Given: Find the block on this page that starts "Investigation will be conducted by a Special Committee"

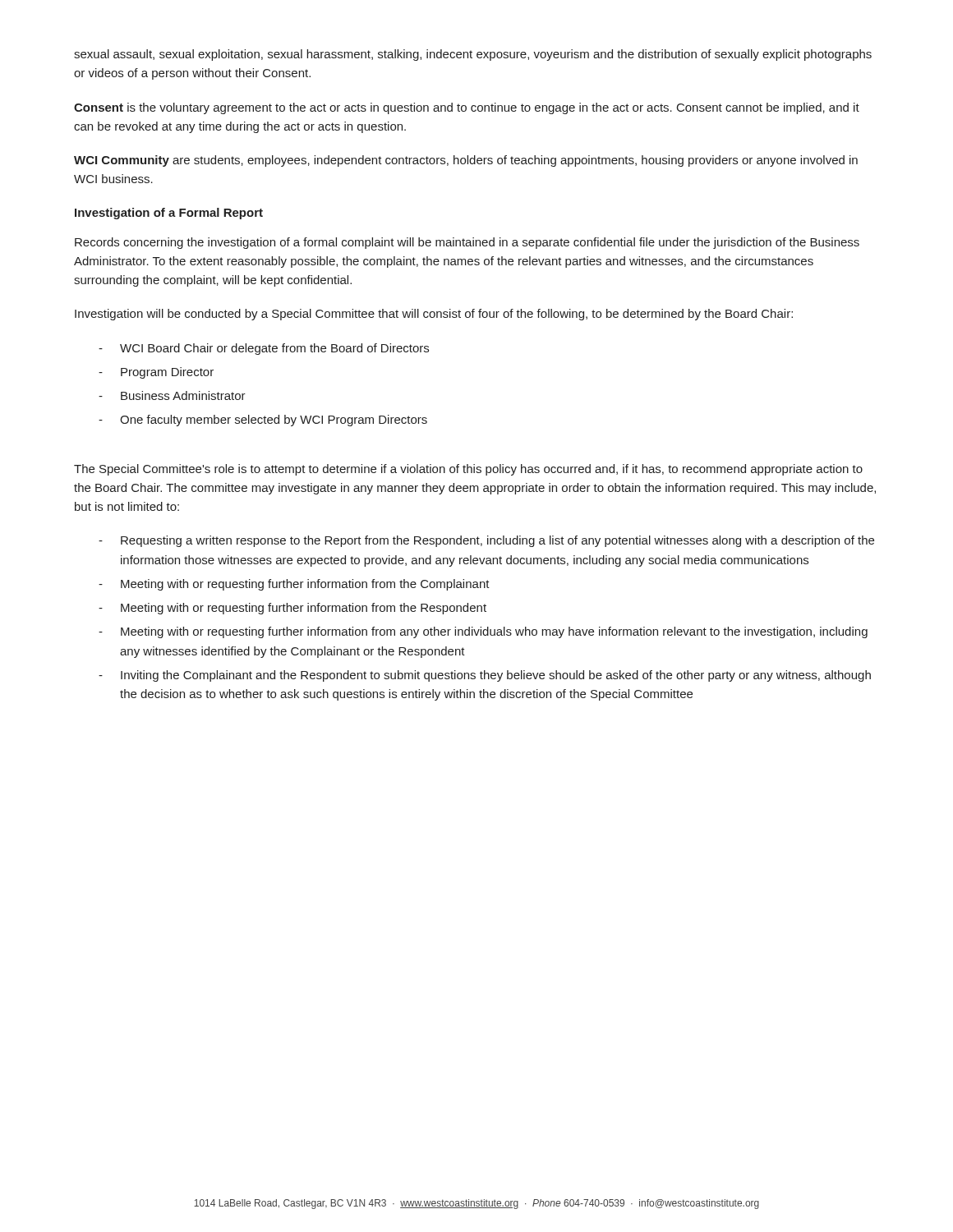Looking at the screenshot, I should [434, 314].
